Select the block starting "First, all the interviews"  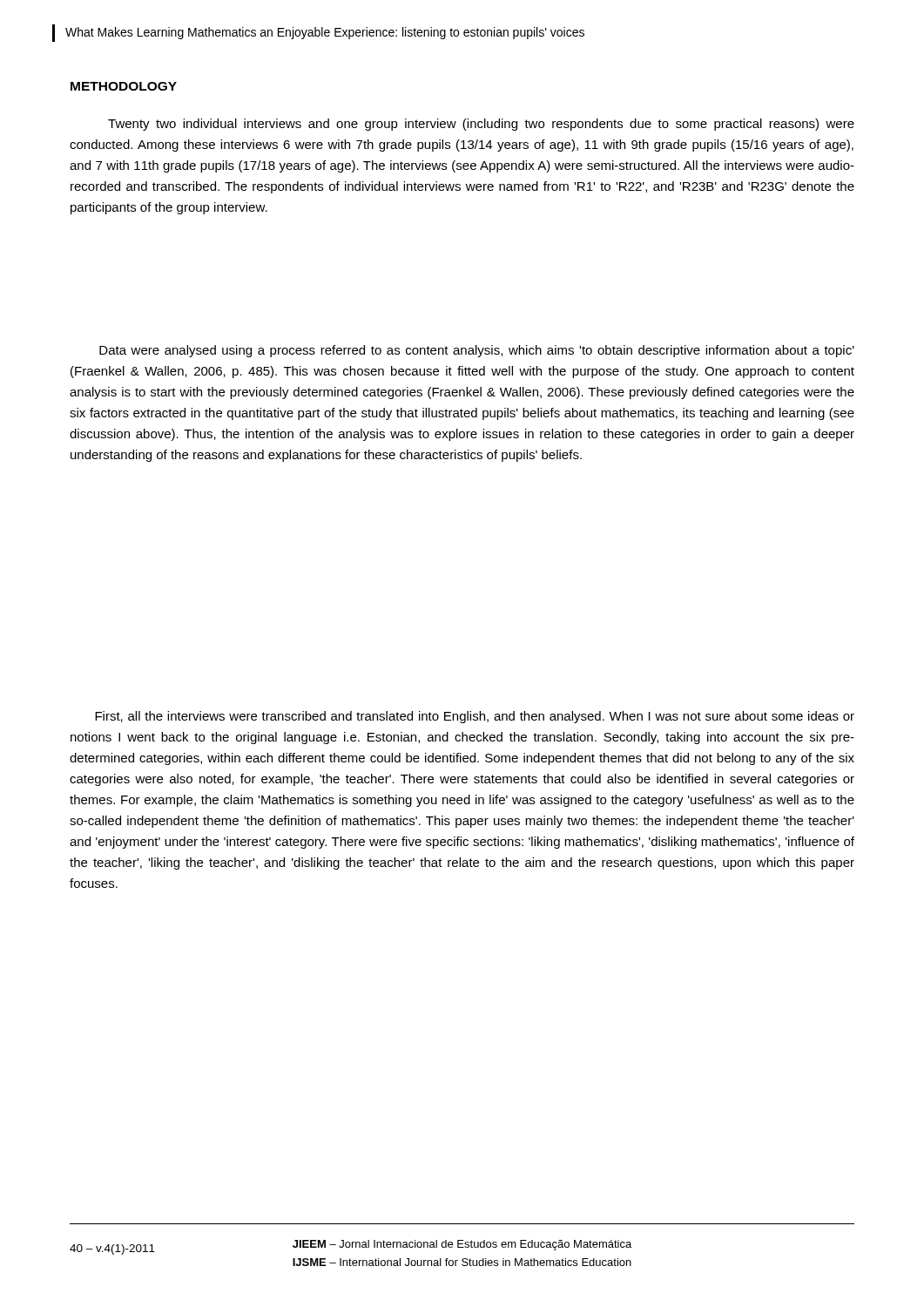tap(462, 799)
